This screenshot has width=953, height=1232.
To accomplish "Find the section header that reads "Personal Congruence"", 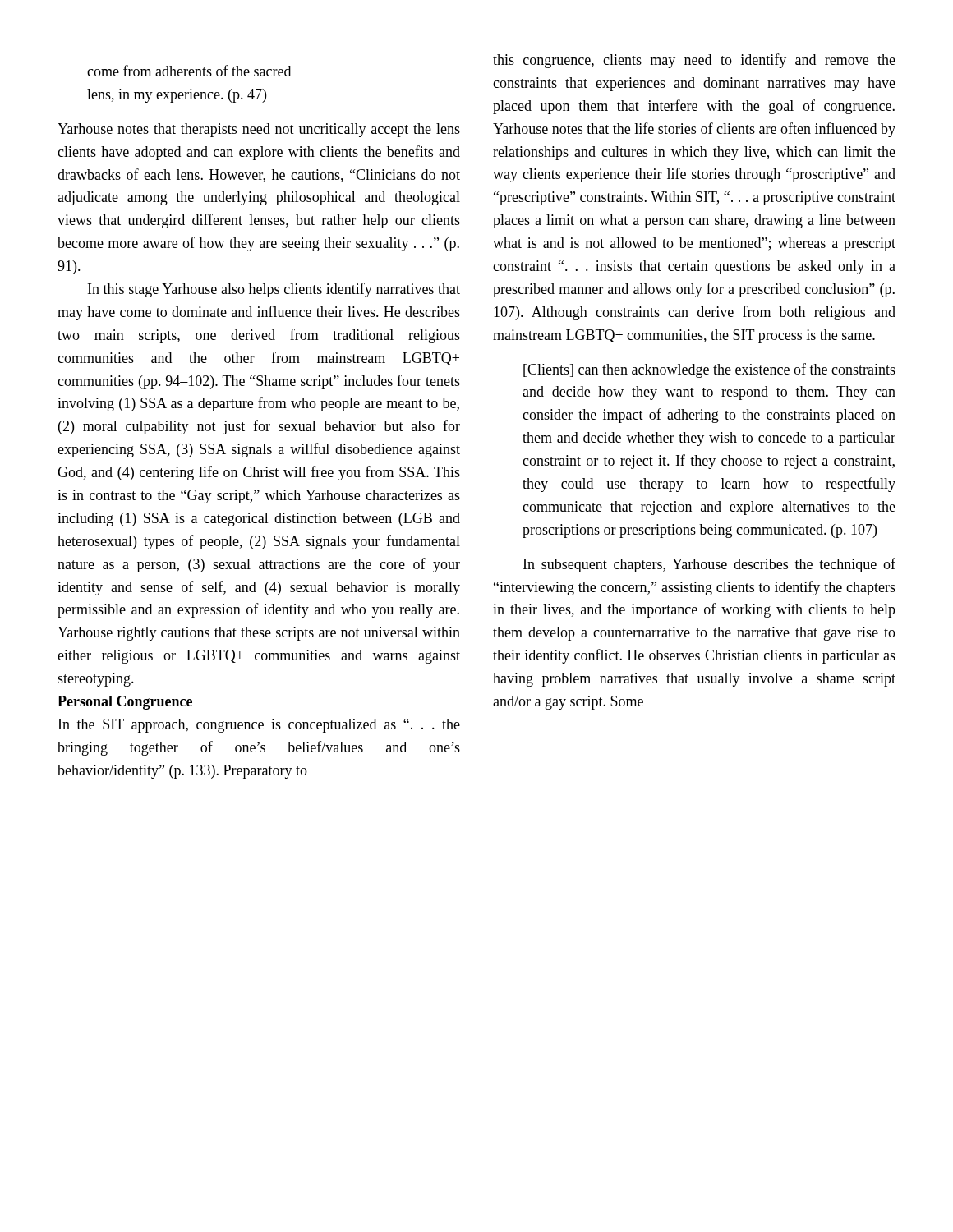I will pyautogui.click(x=125, y=703).
